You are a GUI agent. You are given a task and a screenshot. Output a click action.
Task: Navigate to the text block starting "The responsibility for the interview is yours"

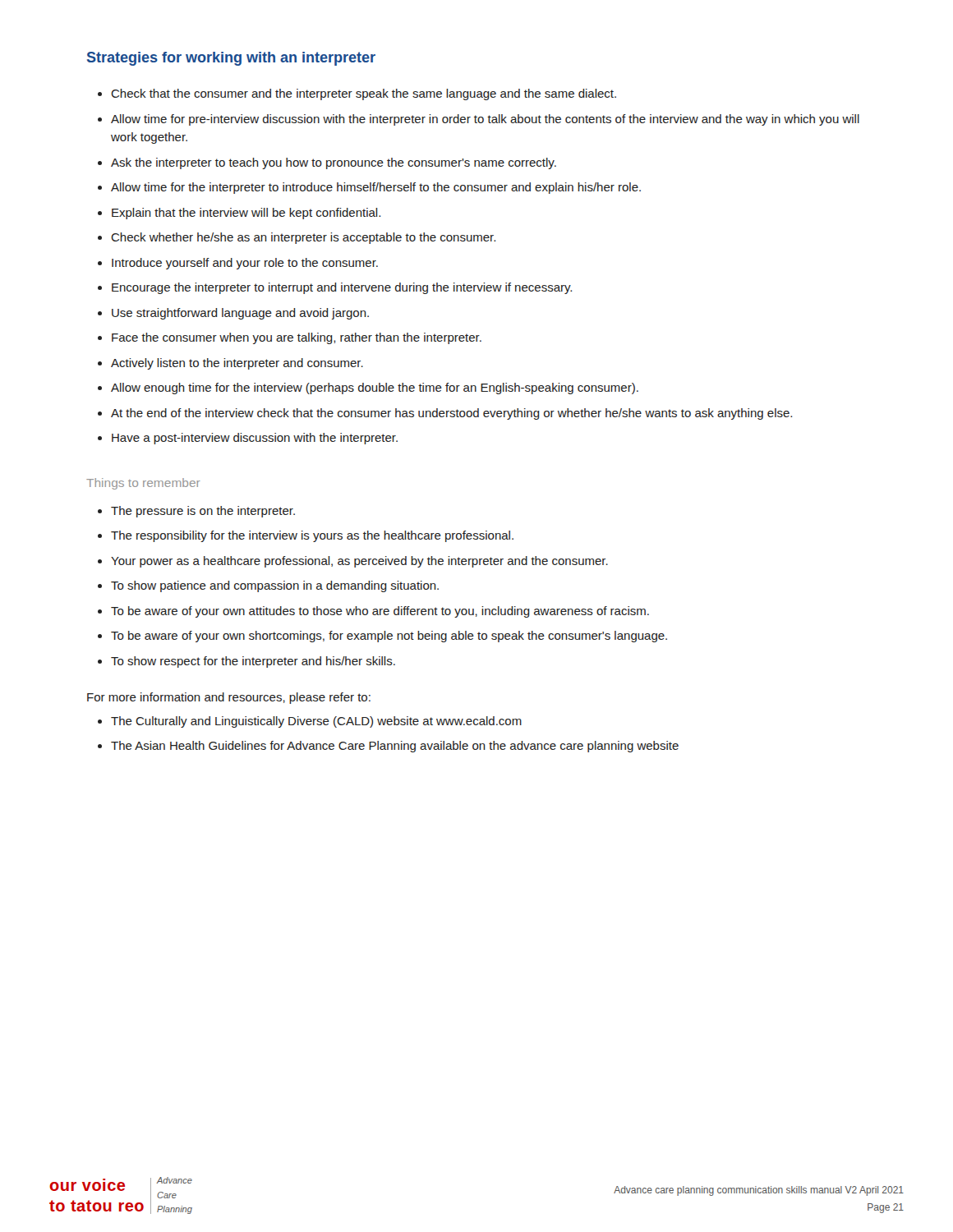[x=313, y=535]
